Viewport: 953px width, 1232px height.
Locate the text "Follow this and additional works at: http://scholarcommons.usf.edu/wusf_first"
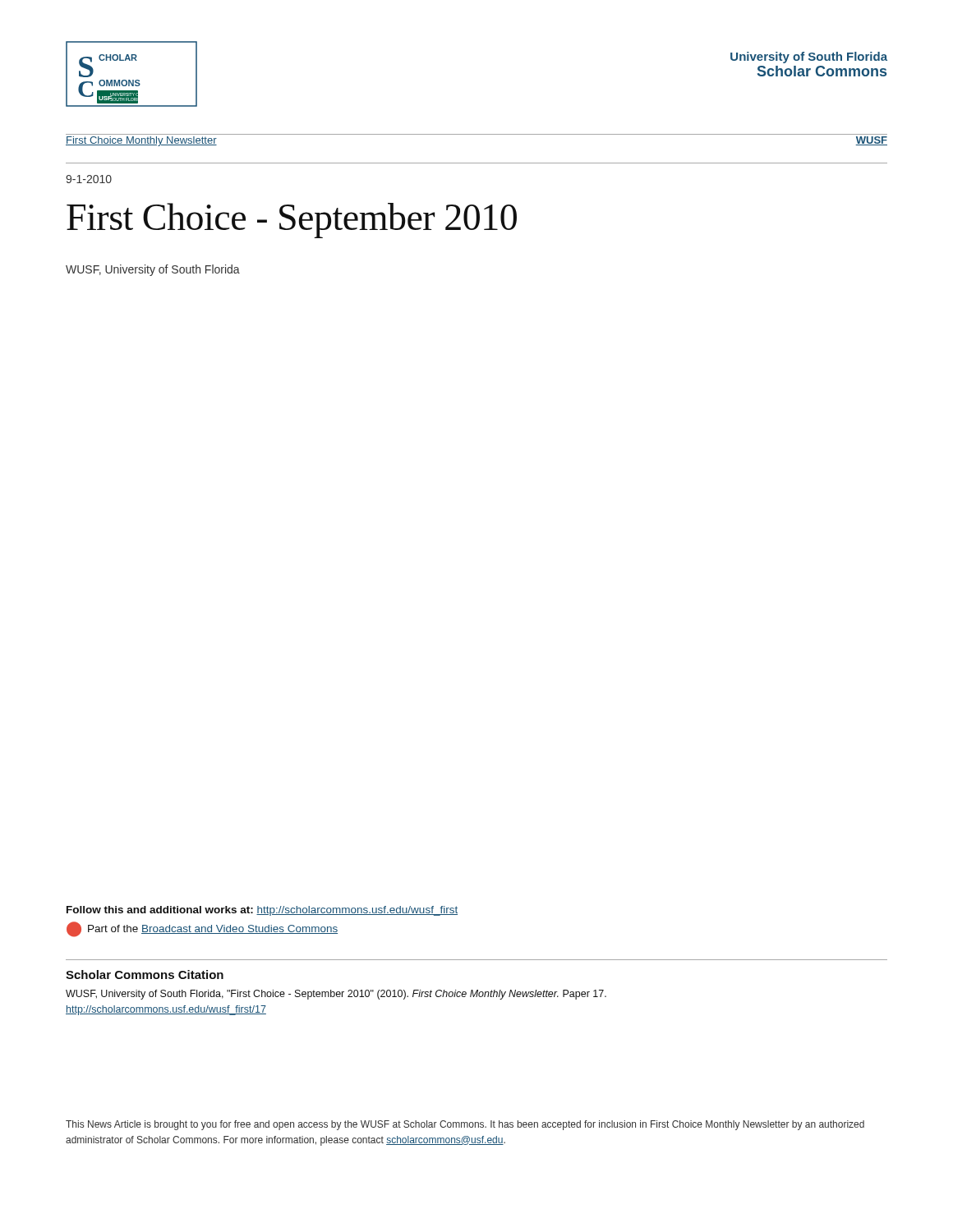pos(262,910)
